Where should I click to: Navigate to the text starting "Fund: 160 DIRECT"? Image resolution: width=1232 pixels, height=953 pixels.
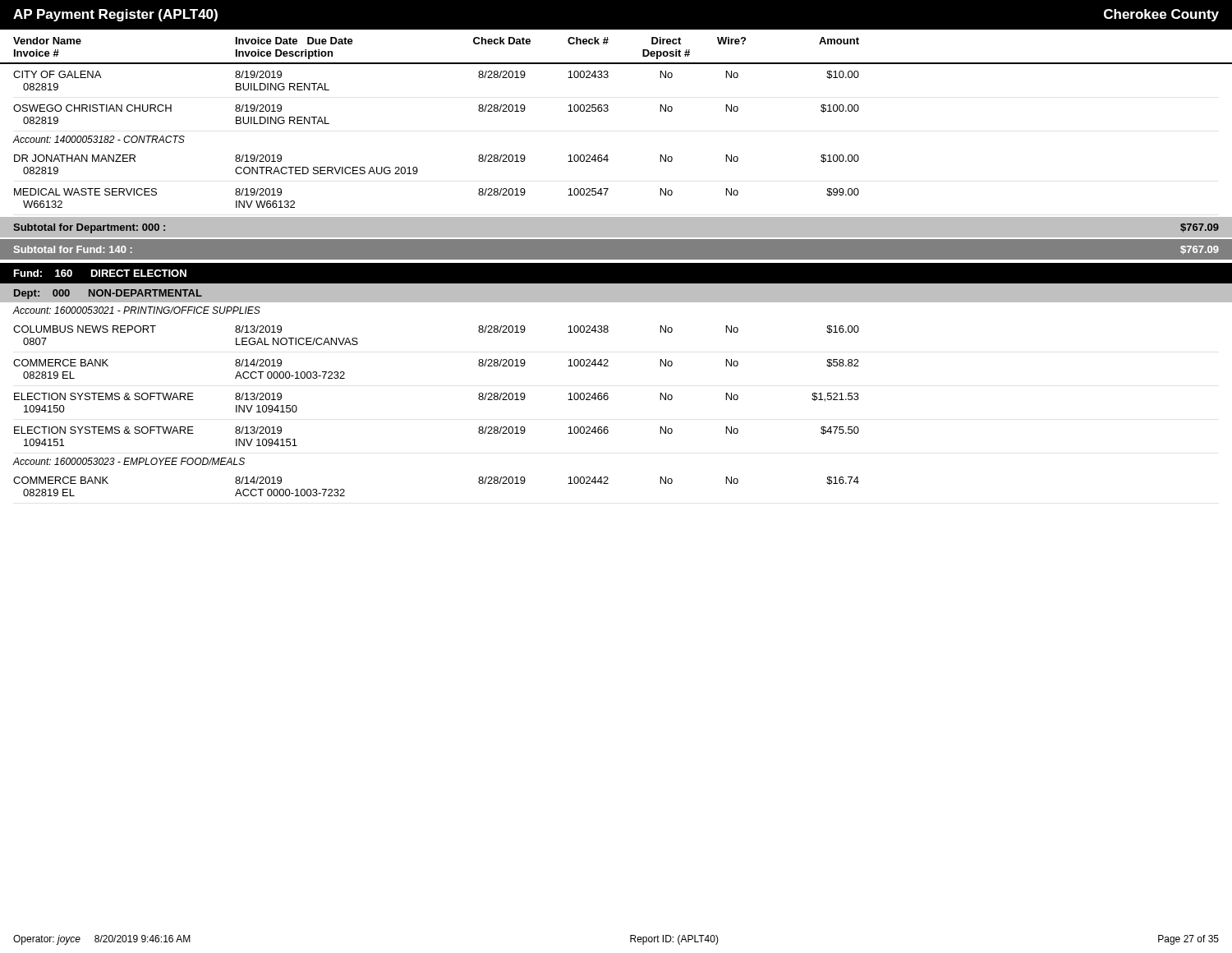pos(100,273)
